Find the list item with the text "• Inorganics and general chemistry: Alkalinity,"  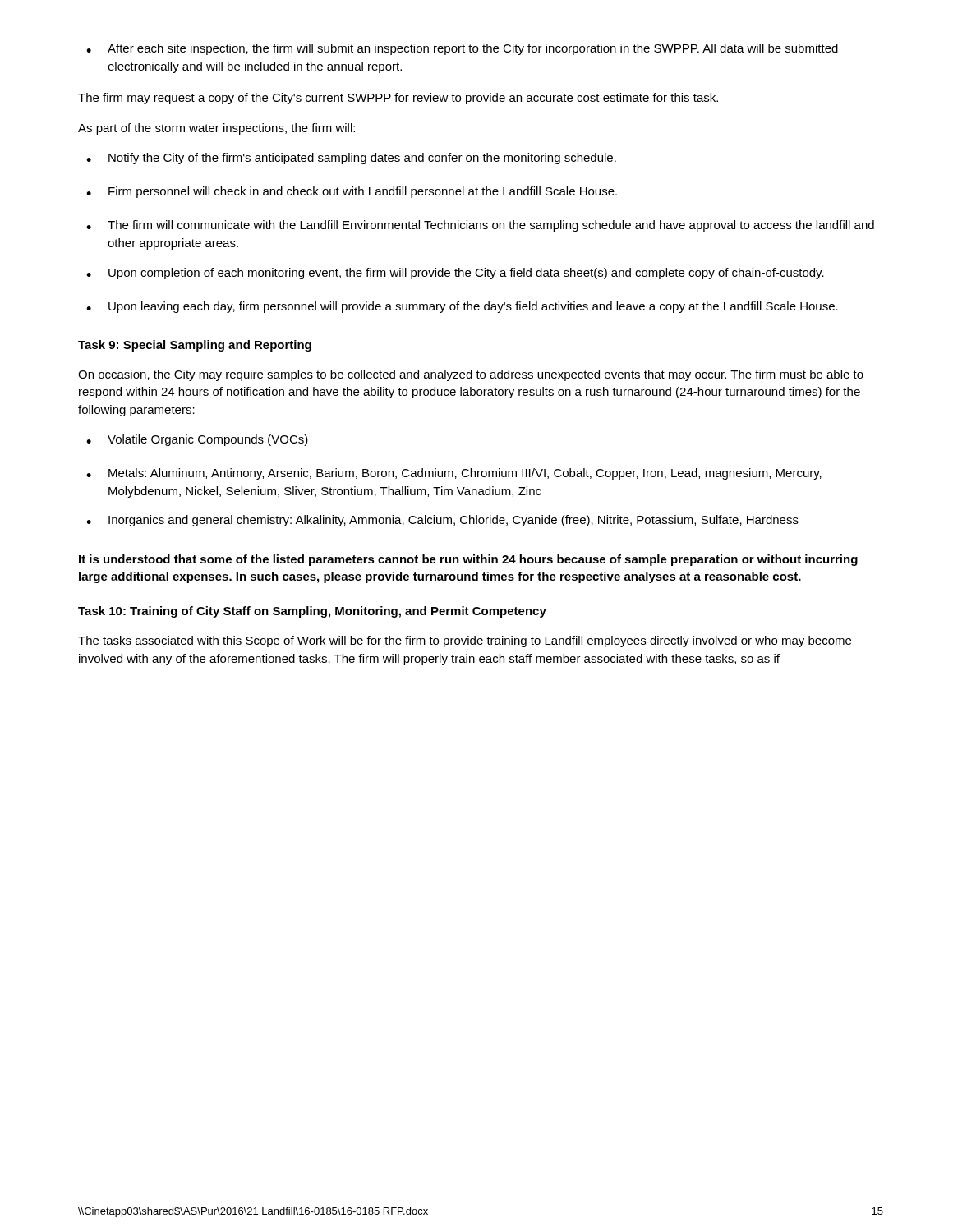coord(442,522)
